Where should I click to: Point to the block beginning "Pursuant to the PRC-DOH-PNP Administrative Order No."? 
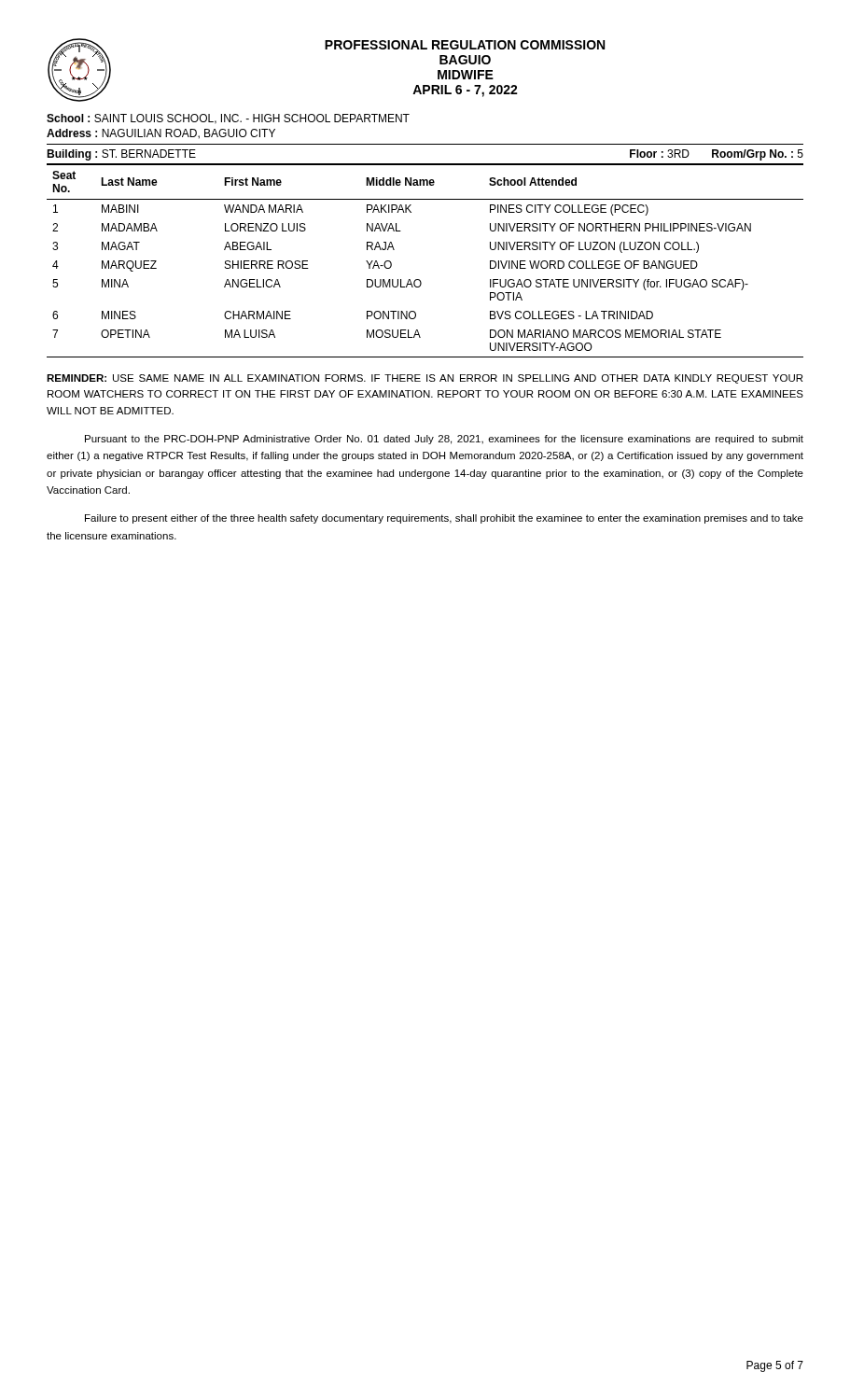(425, 464)
